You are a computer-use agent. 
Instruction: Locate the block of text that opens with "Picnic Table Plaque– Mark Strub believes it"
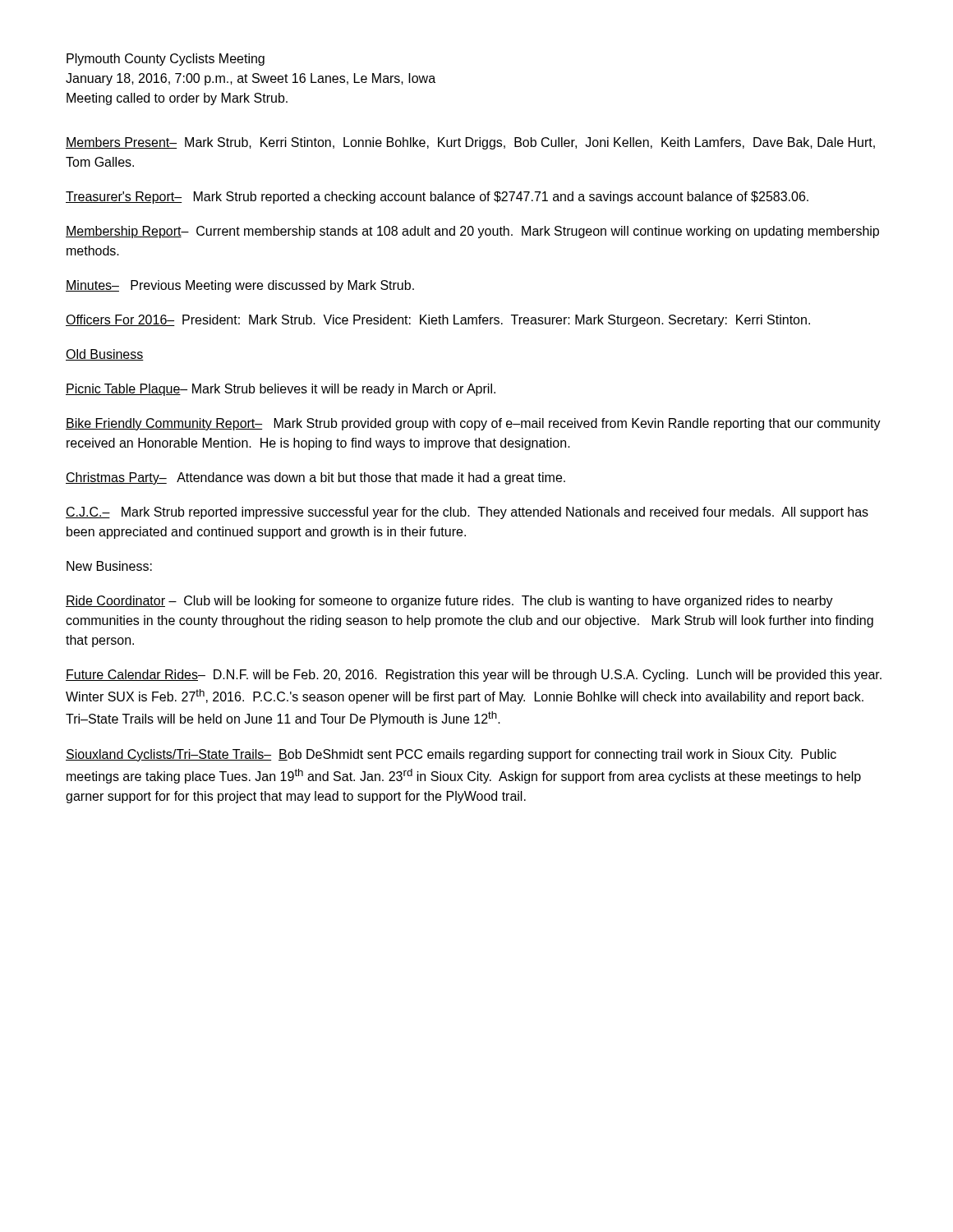tap(281, 389)
